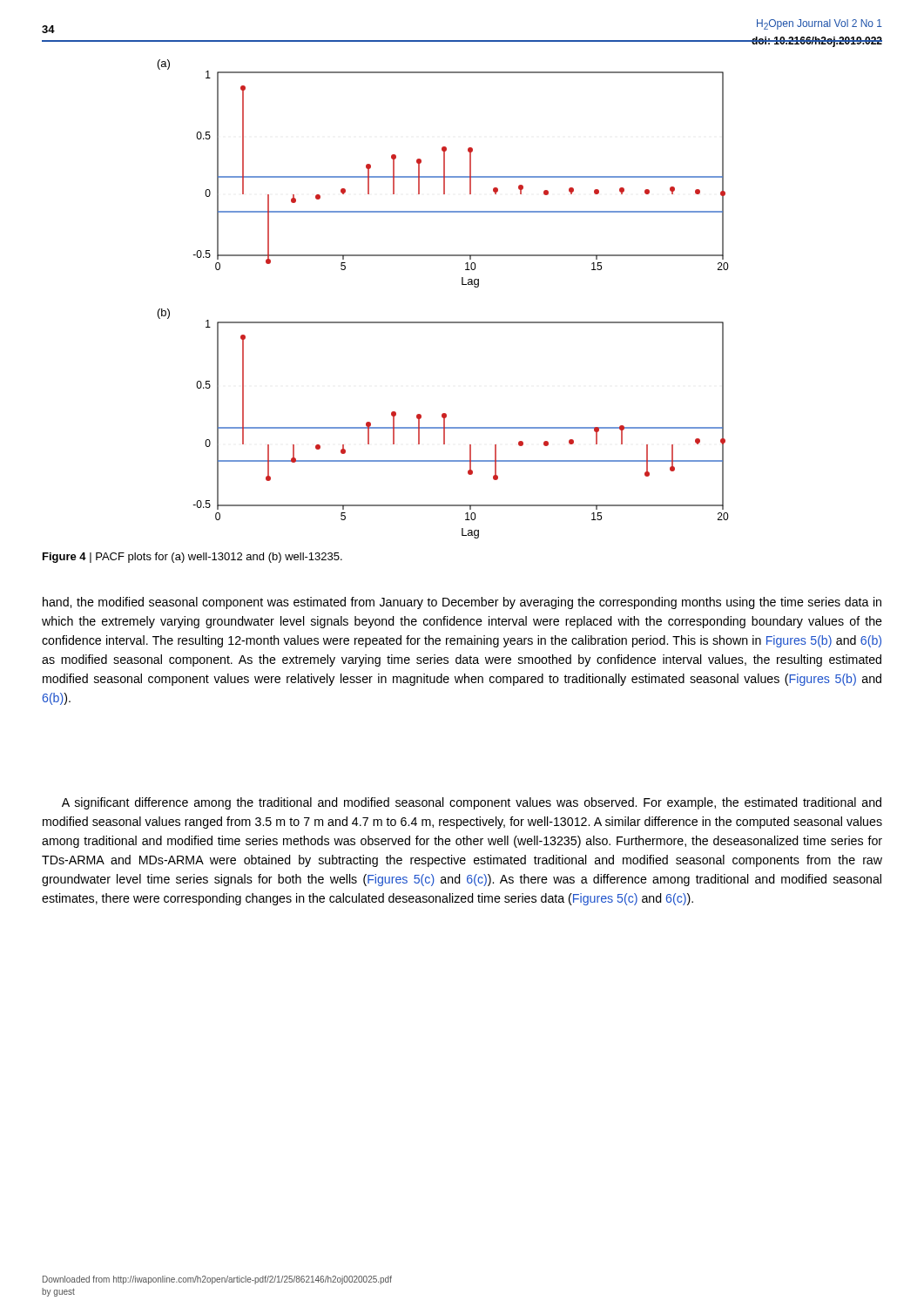The width and height of the screenshot is (924, 1307).
Task: Point to the text block starting "Figure 4 | PACF plots for"
Action: coord(192,556)
